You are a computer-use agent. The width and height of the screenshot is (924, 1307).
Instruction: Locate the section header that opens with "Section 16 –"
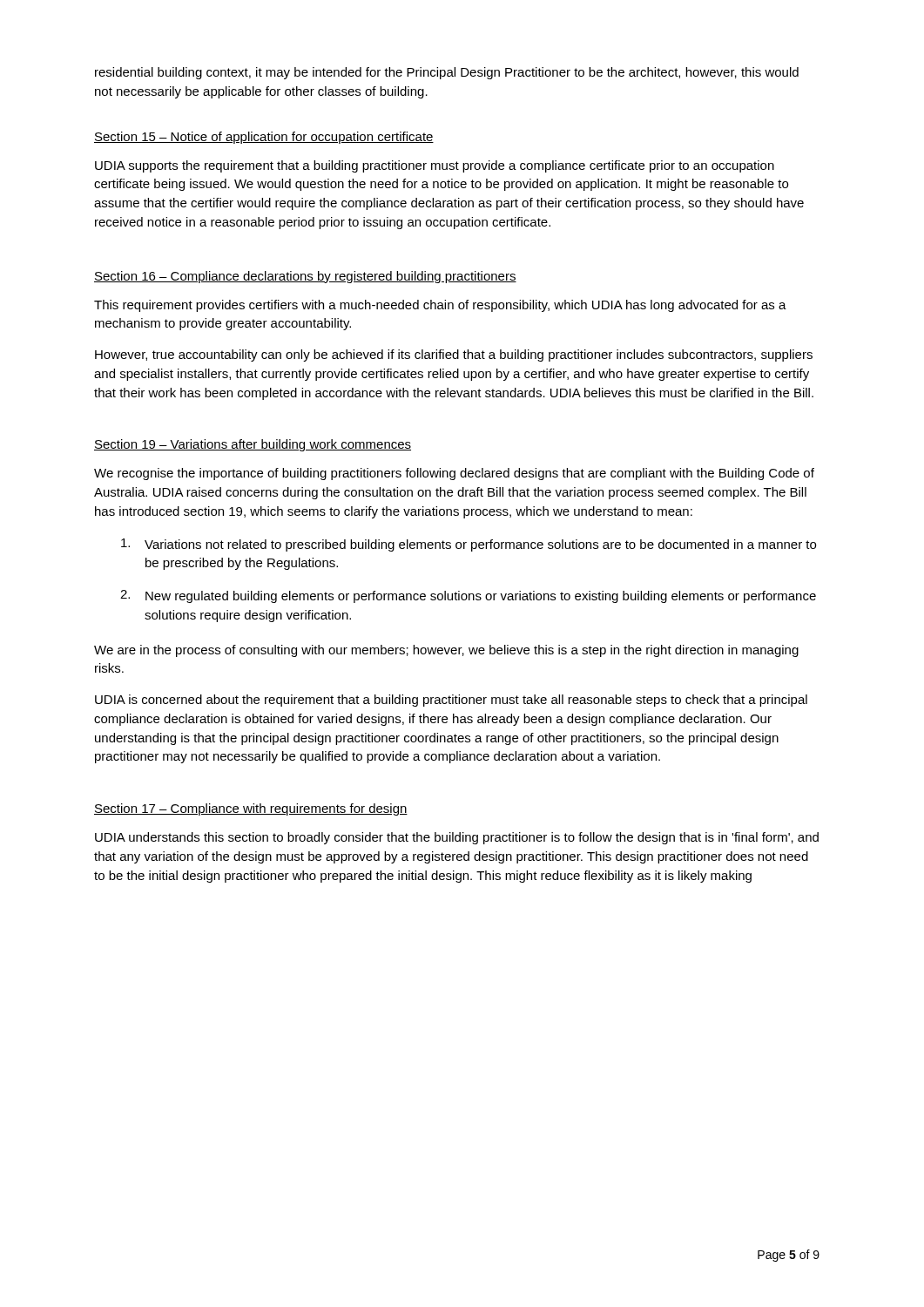305,275
